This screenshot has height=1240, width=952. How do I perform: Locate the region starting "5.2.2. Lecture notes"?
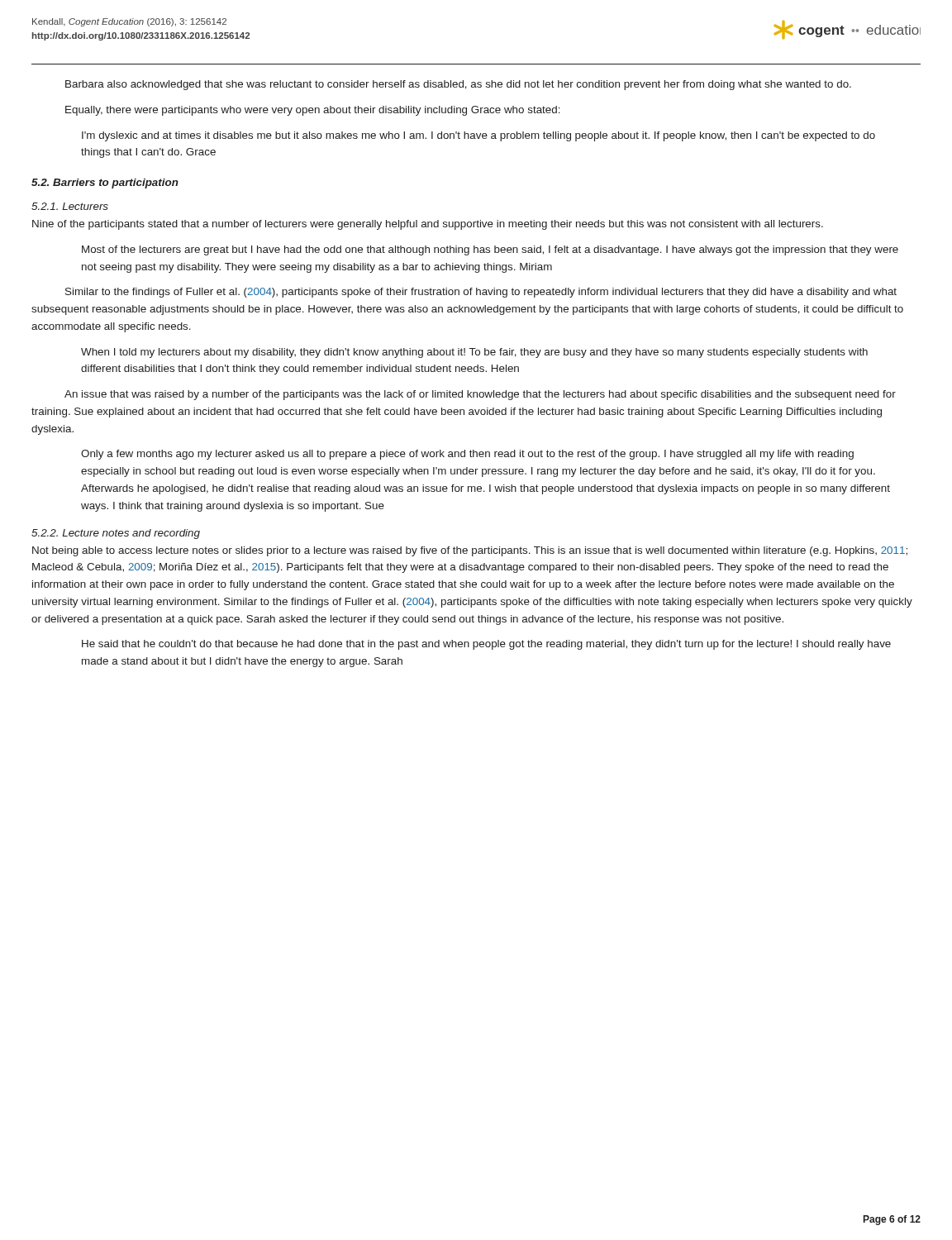click(x=116, y=532)
